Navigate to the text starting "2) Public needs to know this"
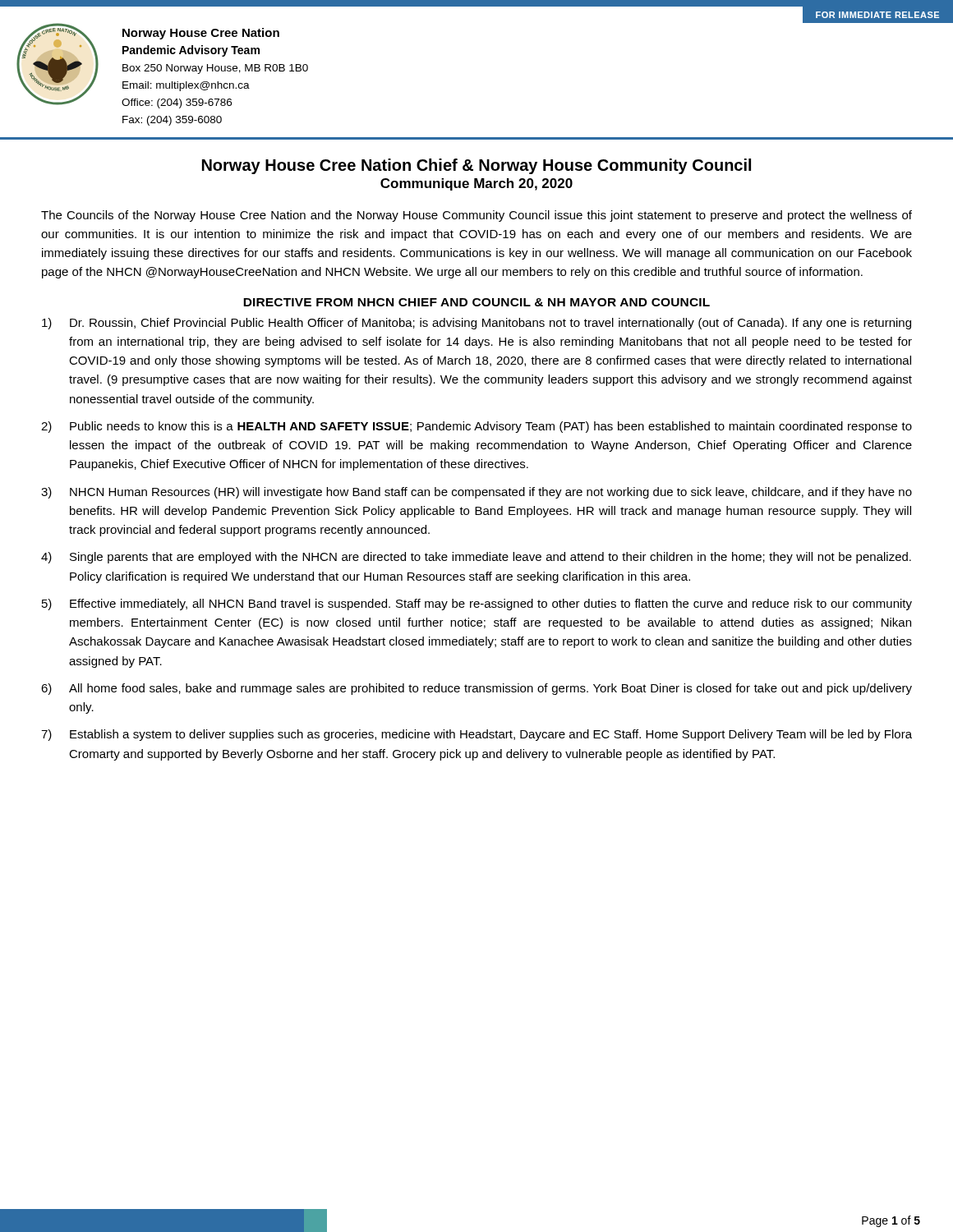 click(476, 445)
